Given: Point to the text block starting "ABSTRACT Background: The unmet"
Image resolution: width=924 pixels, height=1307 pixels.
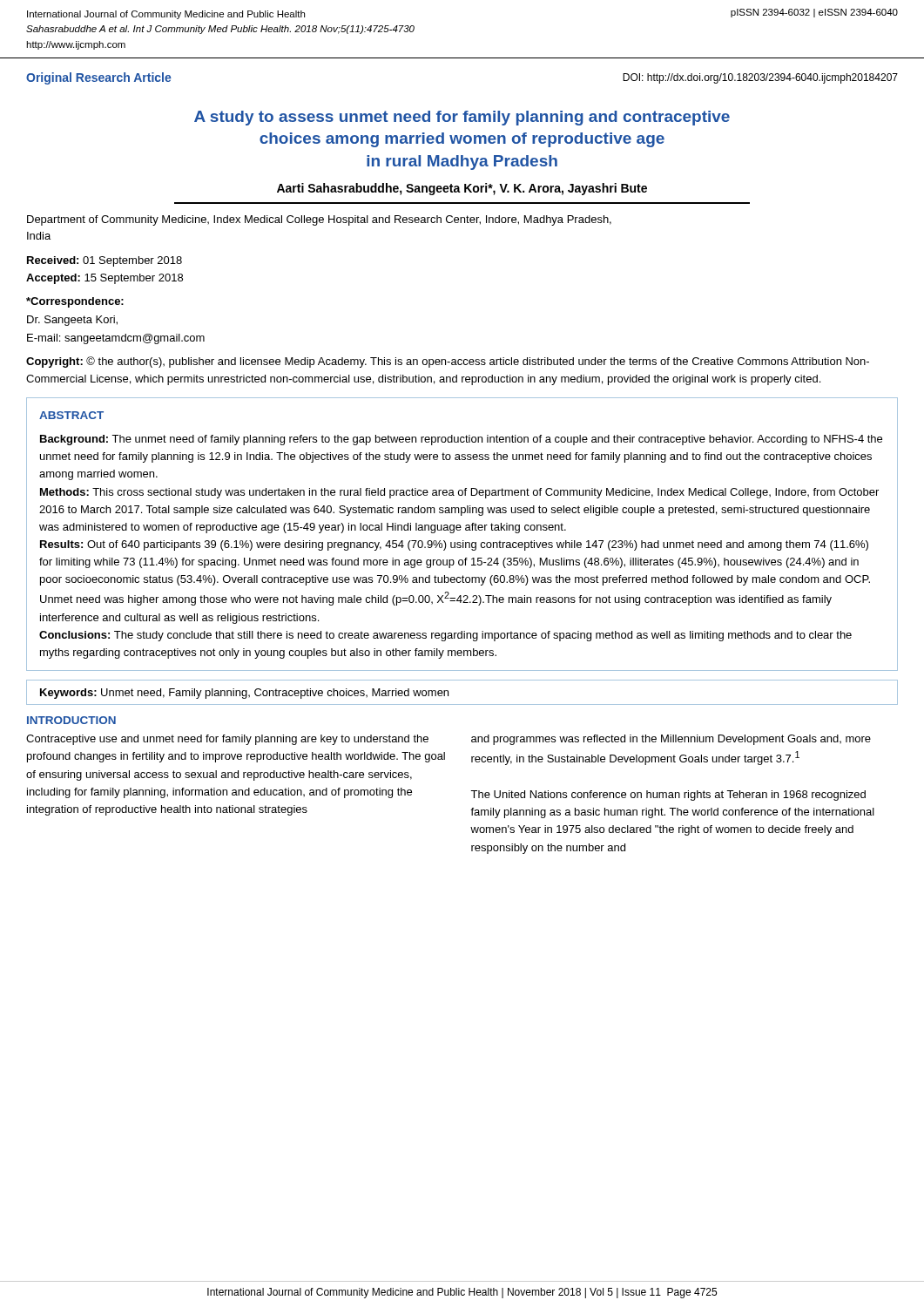Looking at the screenshot, I should click(462, 534).
